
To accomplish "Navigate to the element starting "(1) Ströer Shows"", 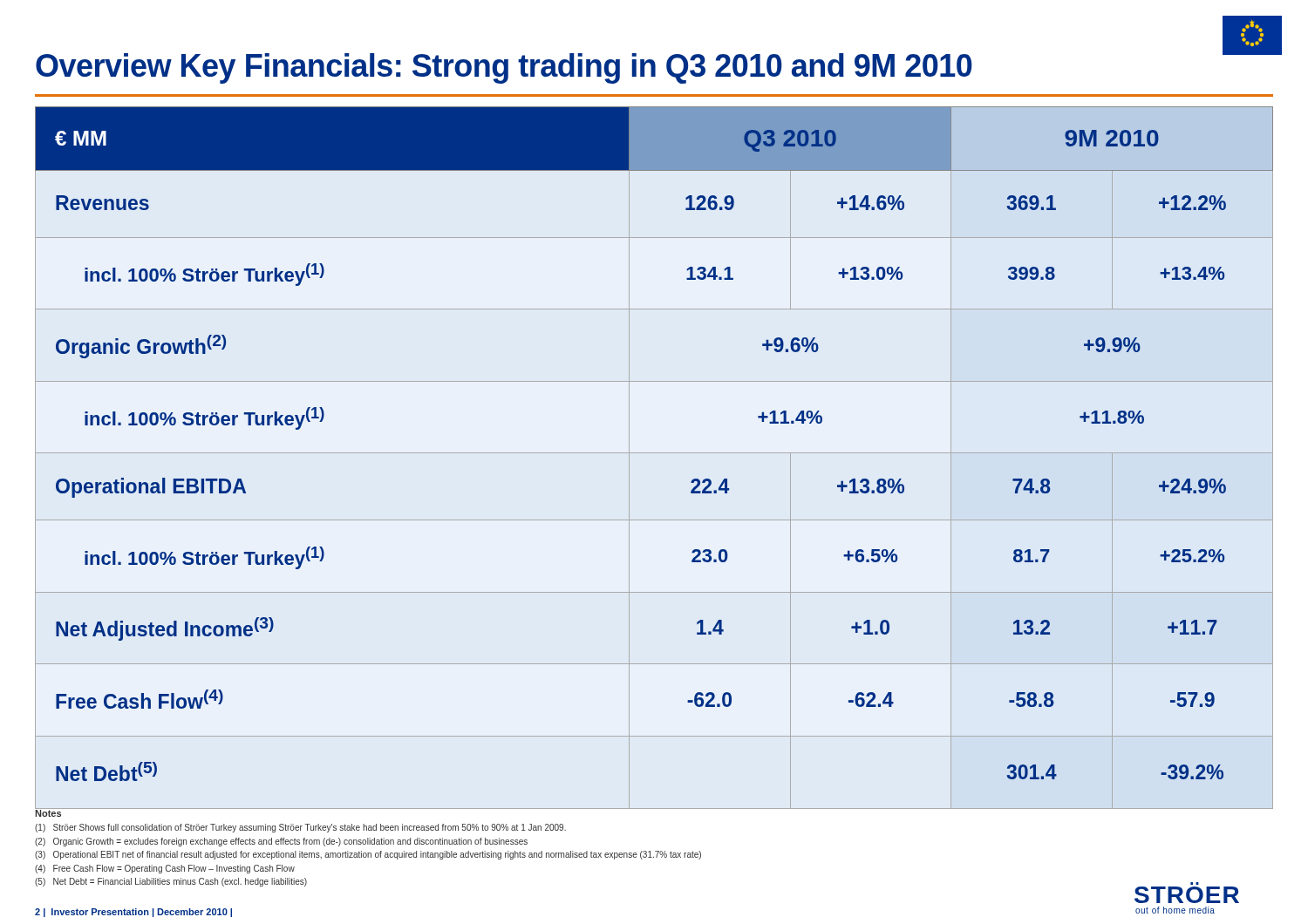I will tap(301, 828).
